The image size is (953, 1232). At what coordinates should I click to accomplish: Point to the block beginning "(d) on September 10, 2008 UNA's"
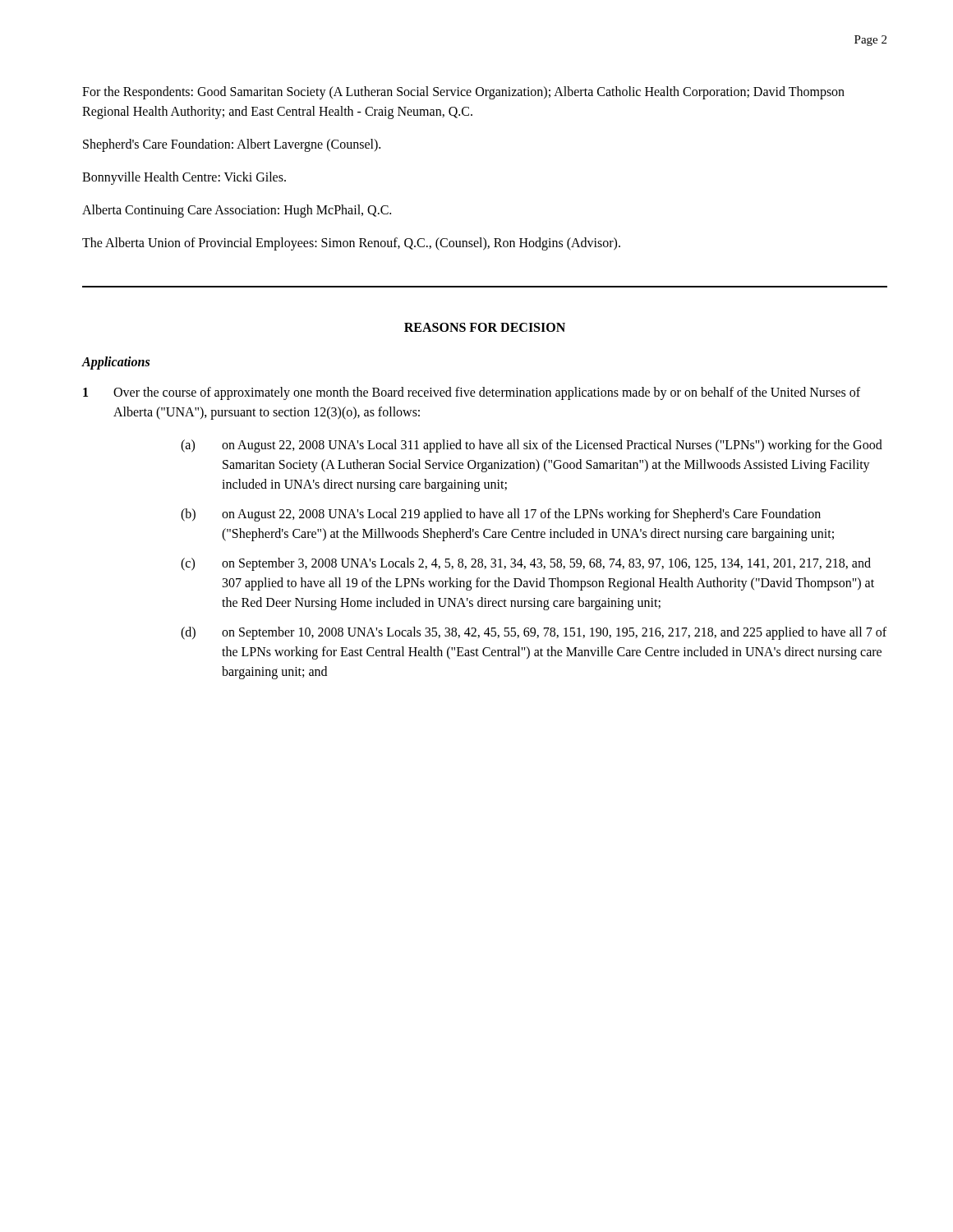(534, 652)
